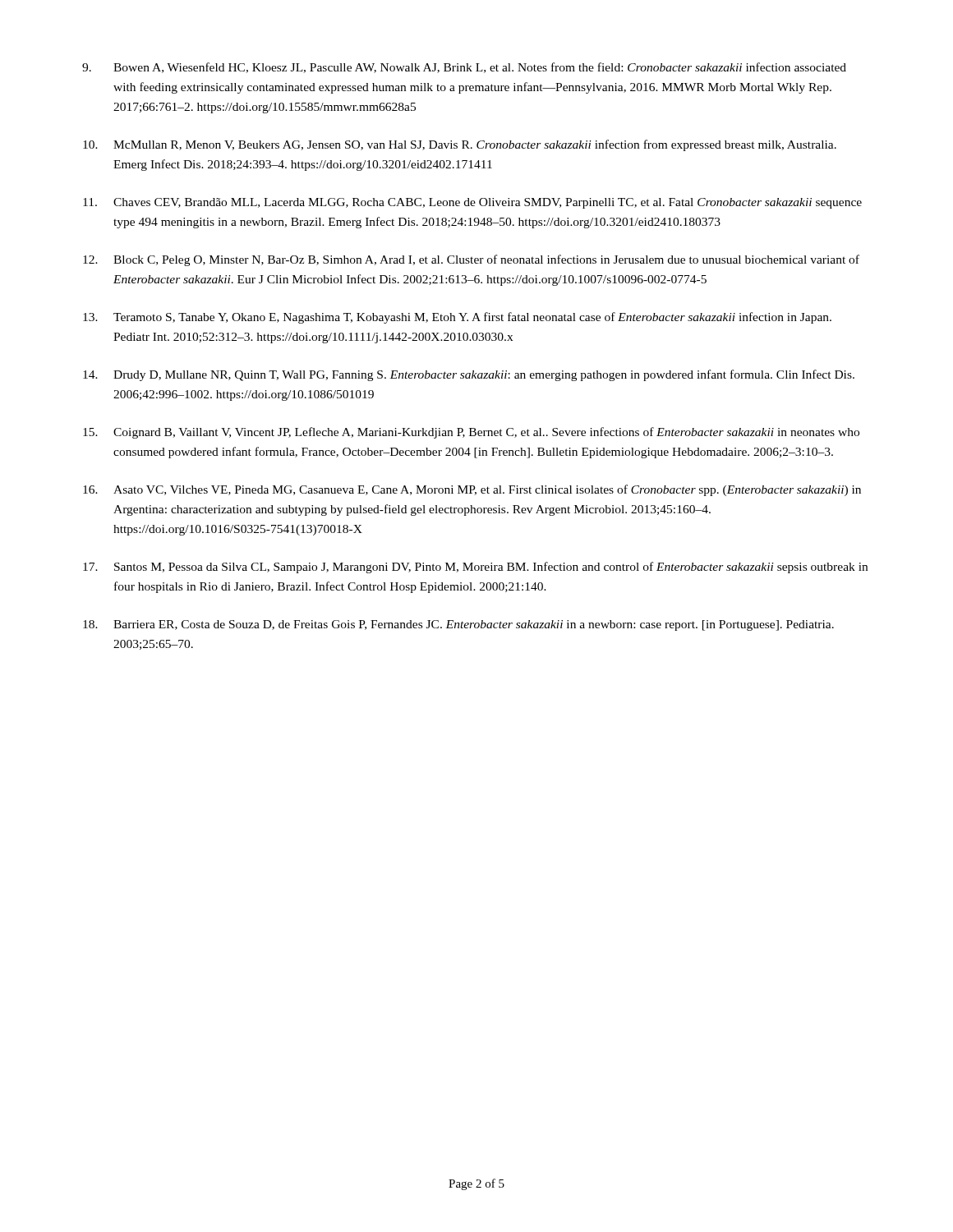
Task: Find the block on this page that starts "10. McMullan R, Menon"
Action: [476, 154]
